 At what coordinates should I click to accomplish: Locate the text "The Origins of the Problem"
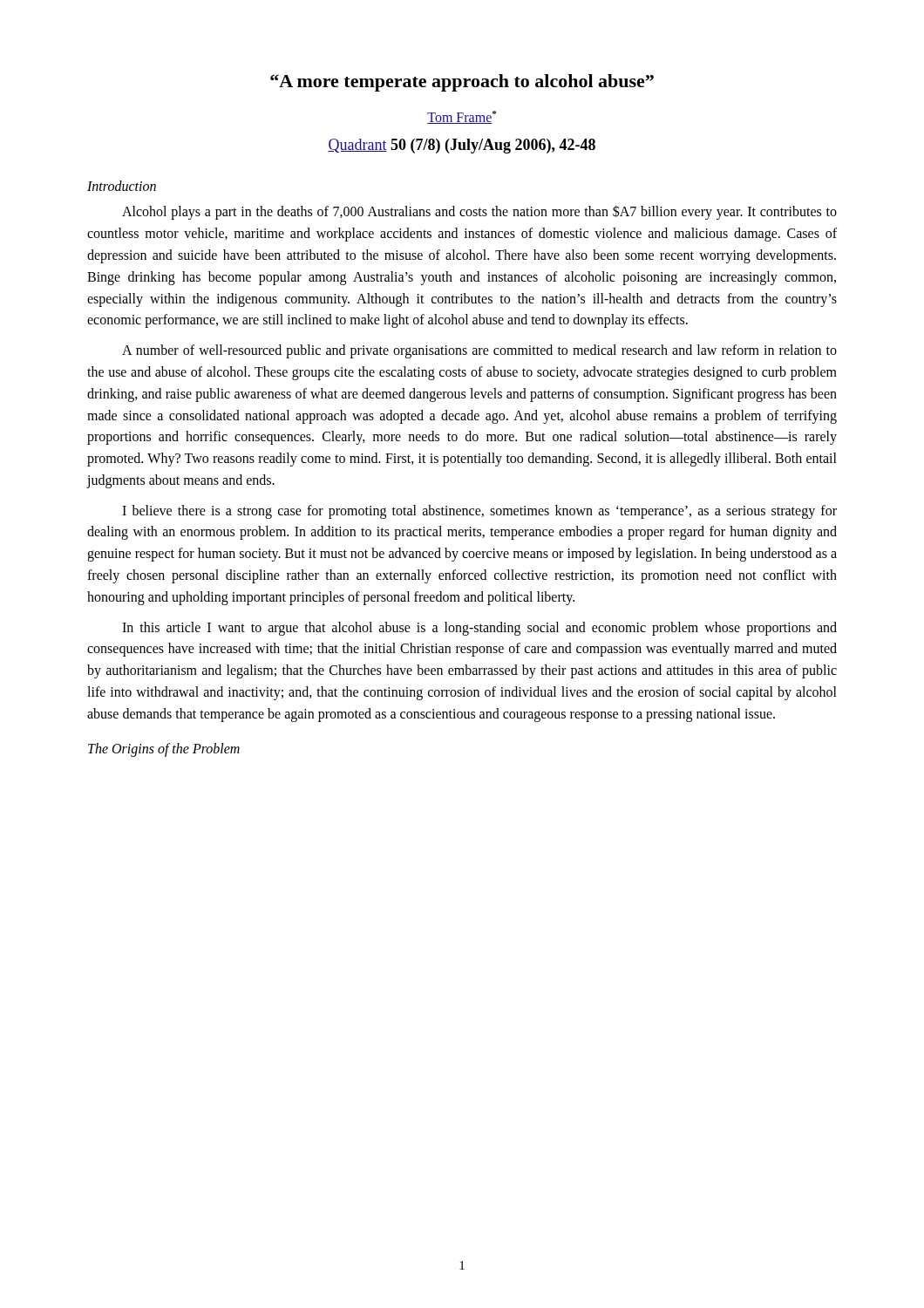coord(164,748)
